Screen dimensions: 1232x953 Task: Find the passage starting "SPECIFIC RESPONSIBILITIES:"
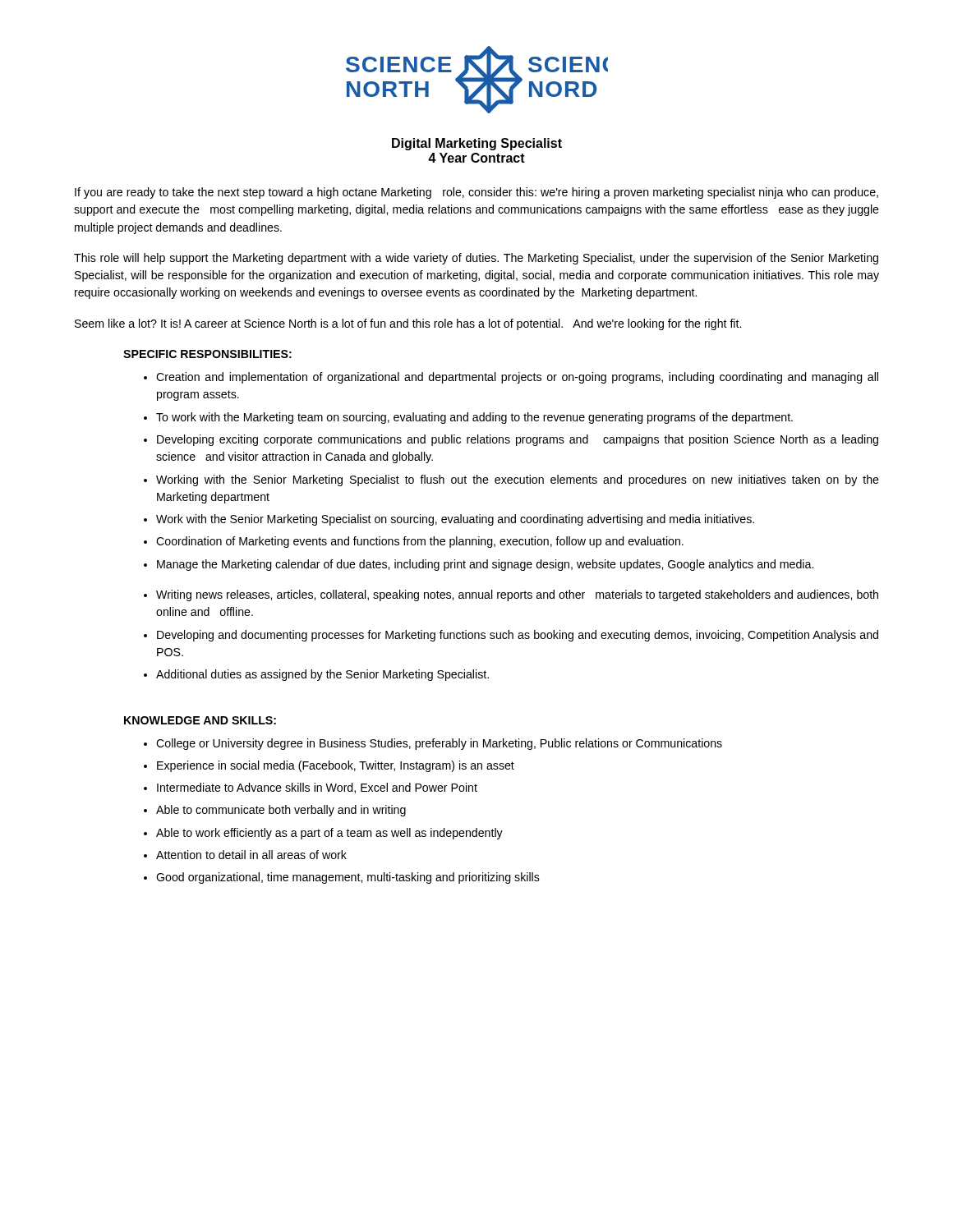tap(208, 354)
